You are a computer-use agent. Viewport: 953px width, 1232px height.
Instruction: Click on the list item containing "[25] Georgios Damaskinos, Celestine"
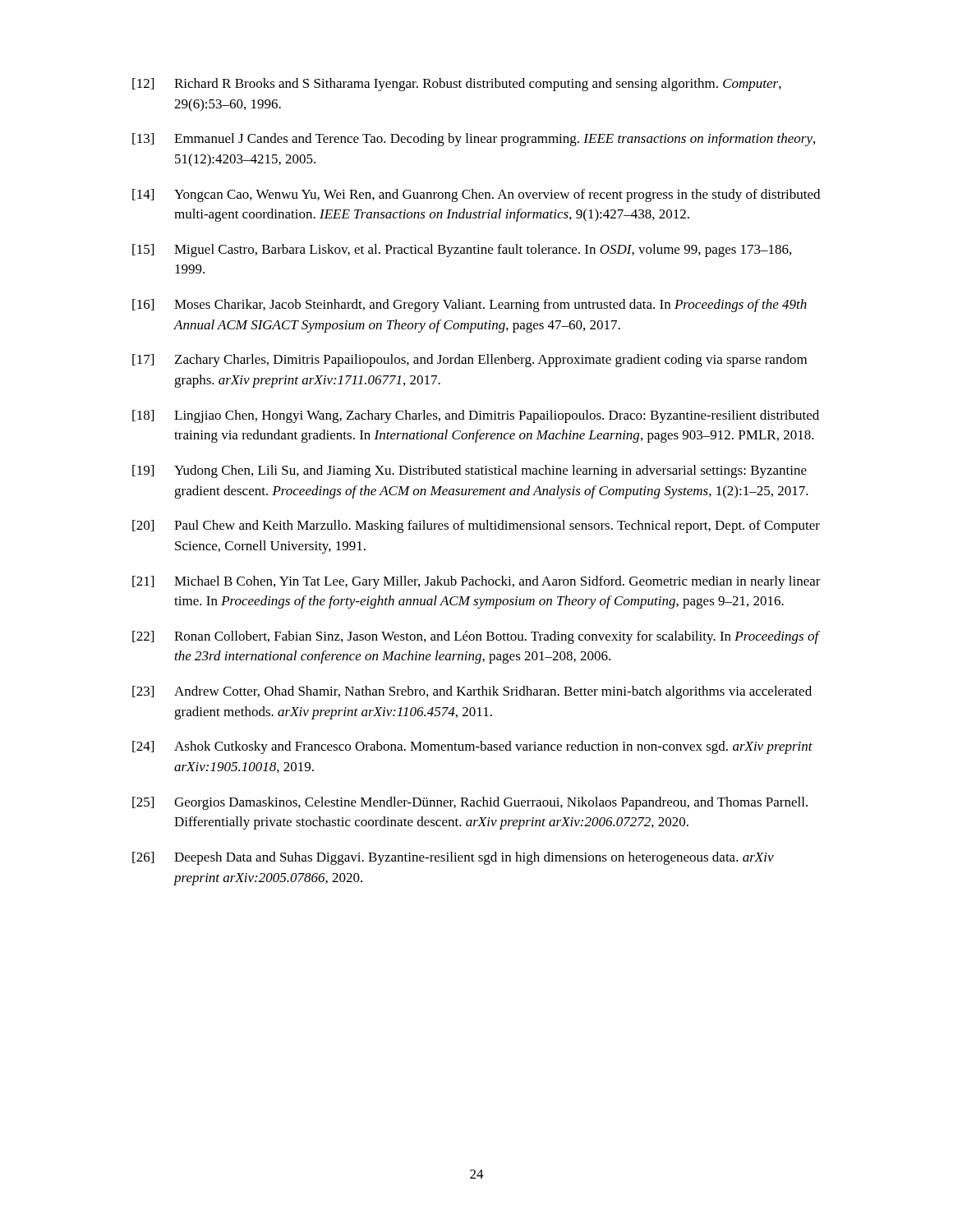476,813
